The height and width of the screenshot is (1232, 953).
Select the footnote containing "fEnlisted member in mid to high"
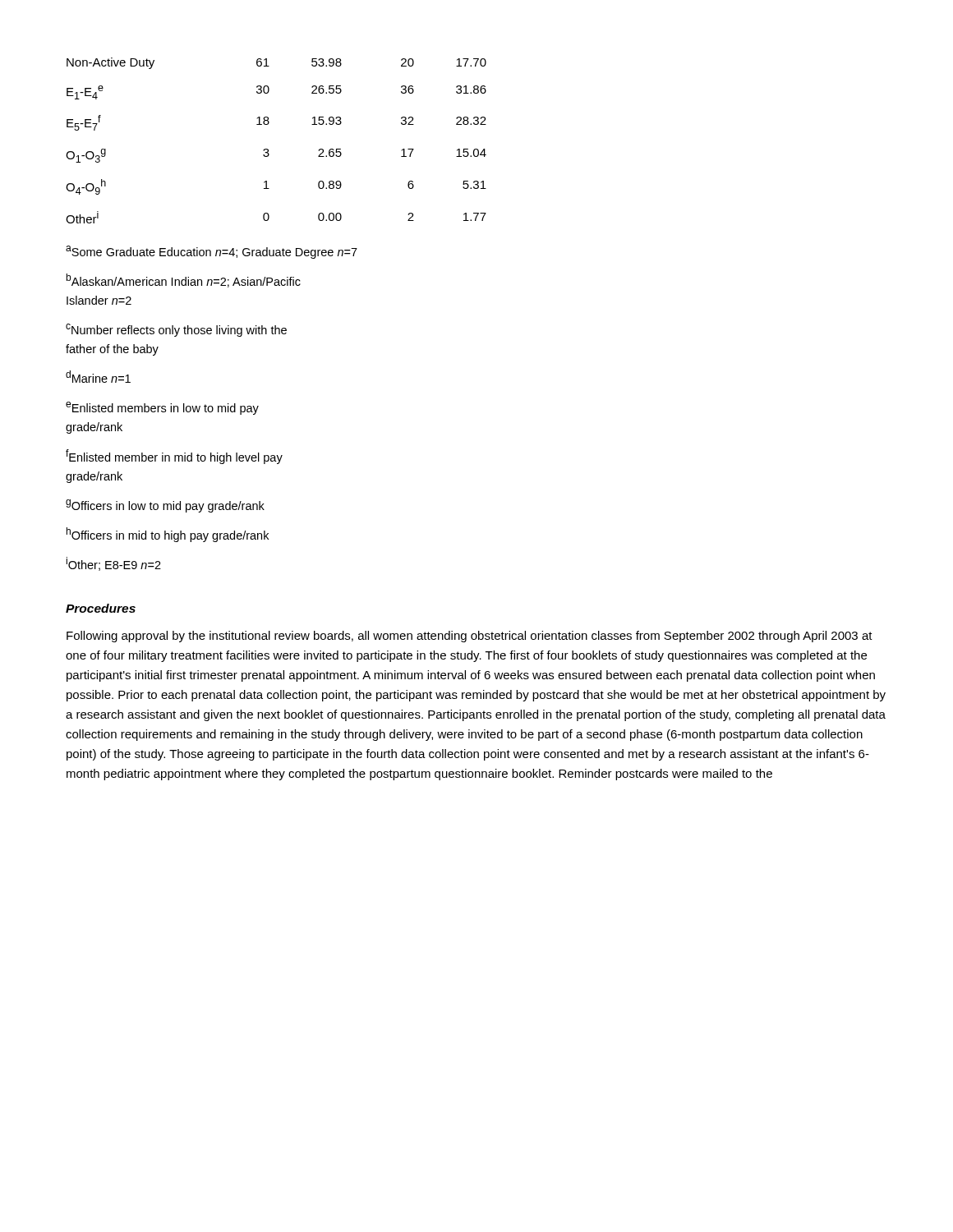[x=174, y=457]
